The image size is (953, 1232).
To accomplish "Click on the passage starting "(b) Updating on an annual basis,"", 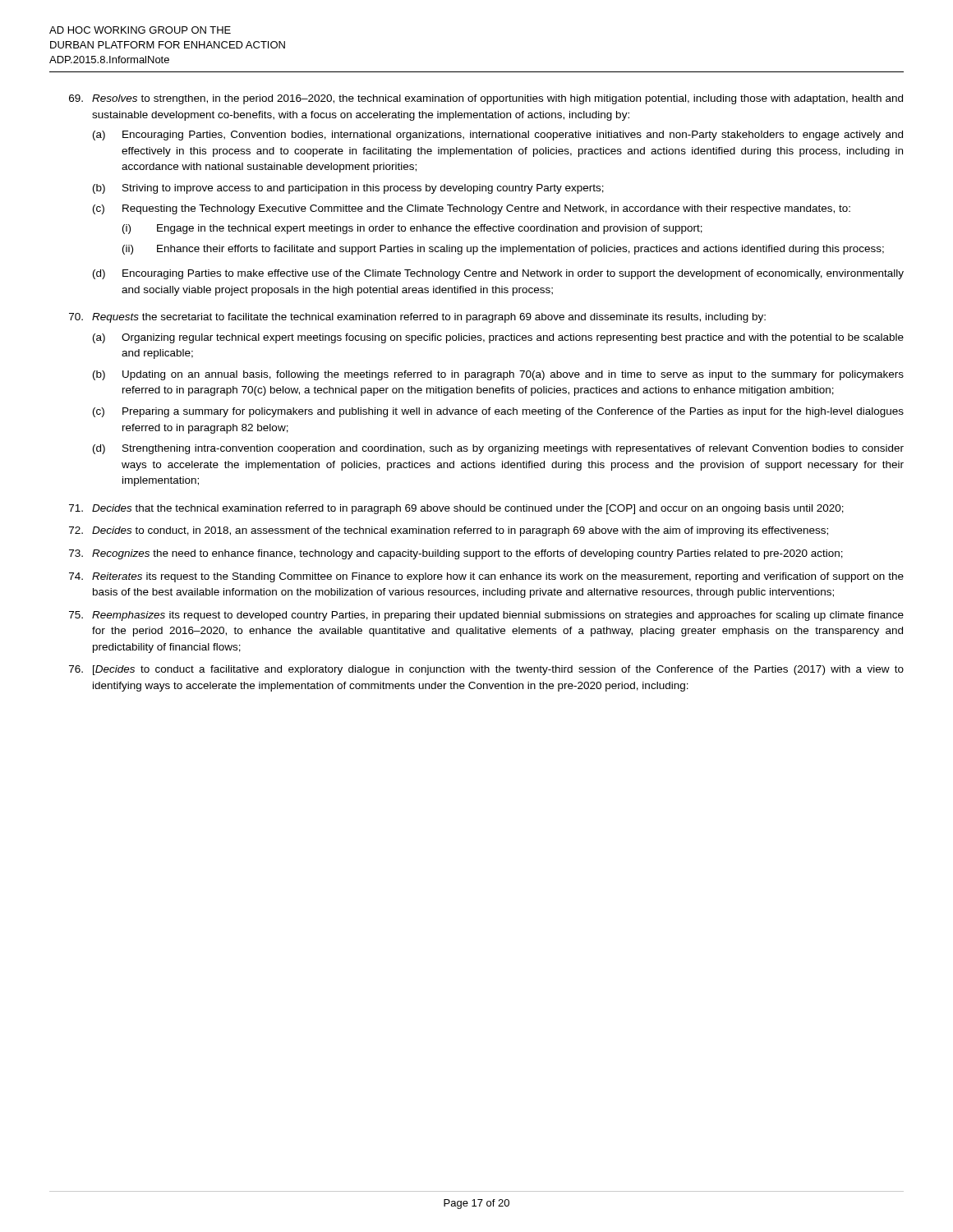I will click(498, 382).
